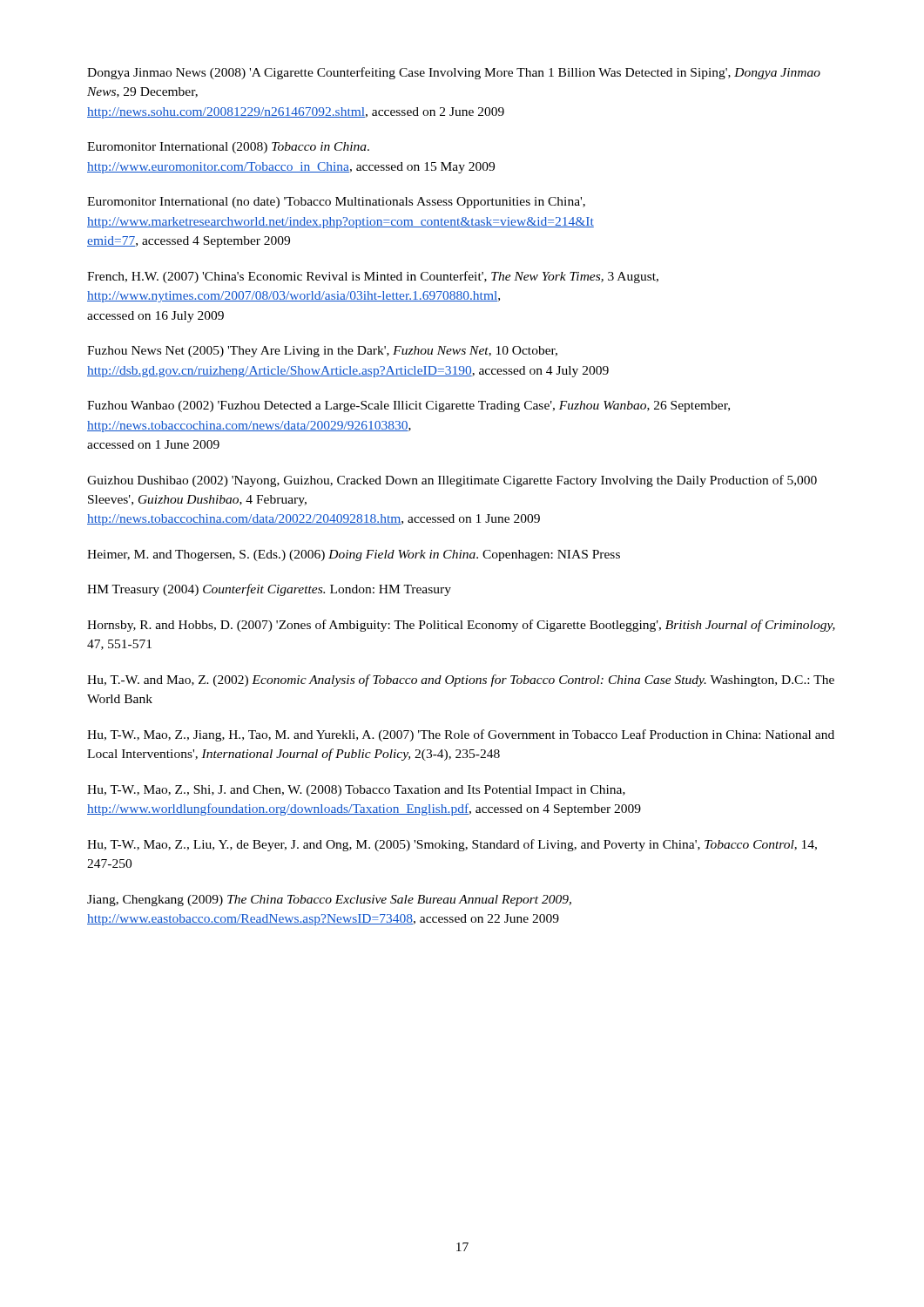Point to the block starting "Fuzhou Wanbao (2002) 'Fuzhou"
Image resolution: width=924 pixels, height=1307 pixels.
tap(409, 424)
